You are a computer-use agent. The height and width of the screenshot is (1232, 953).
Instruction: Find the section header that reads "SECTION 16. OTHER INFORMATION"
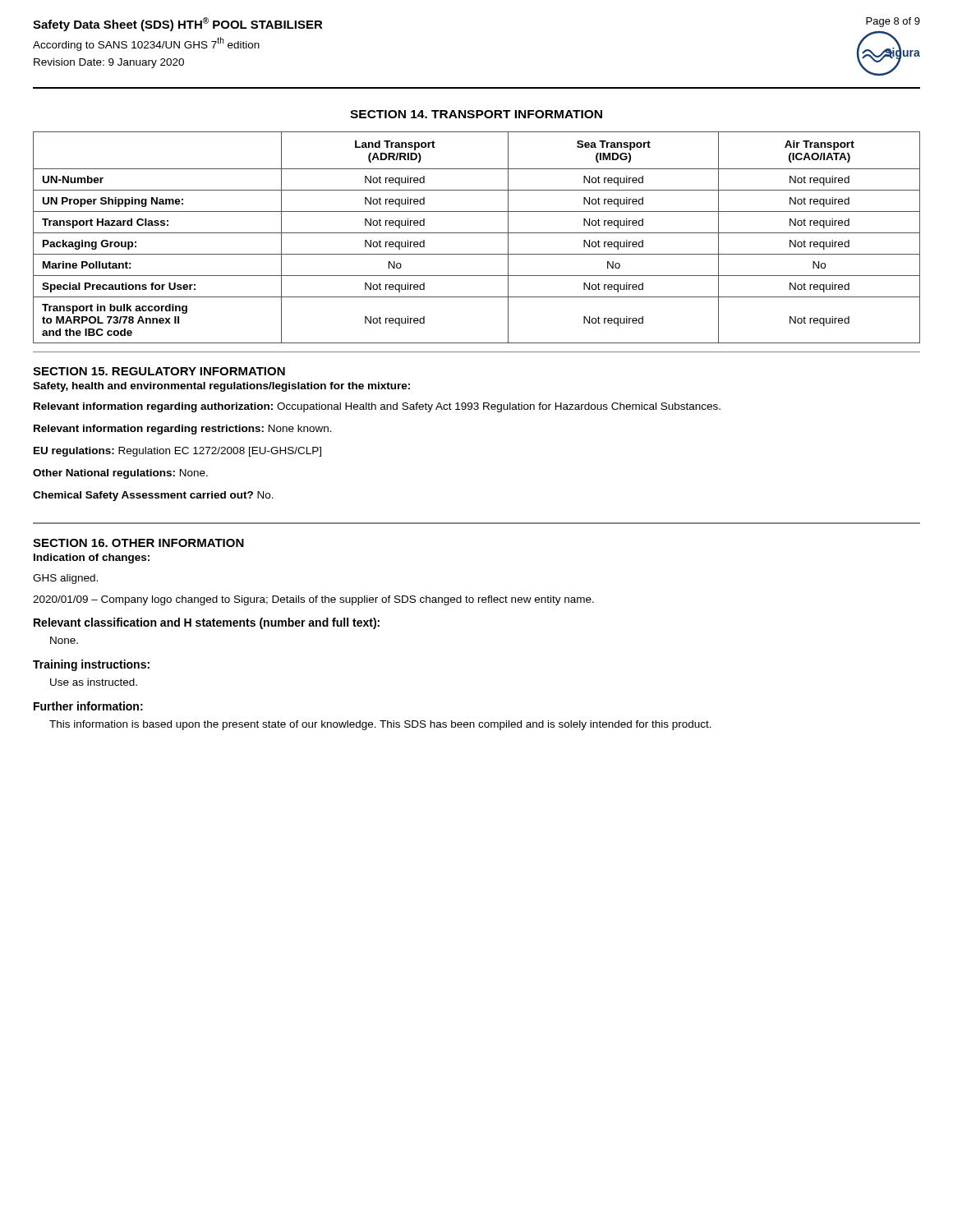(139, 542)
